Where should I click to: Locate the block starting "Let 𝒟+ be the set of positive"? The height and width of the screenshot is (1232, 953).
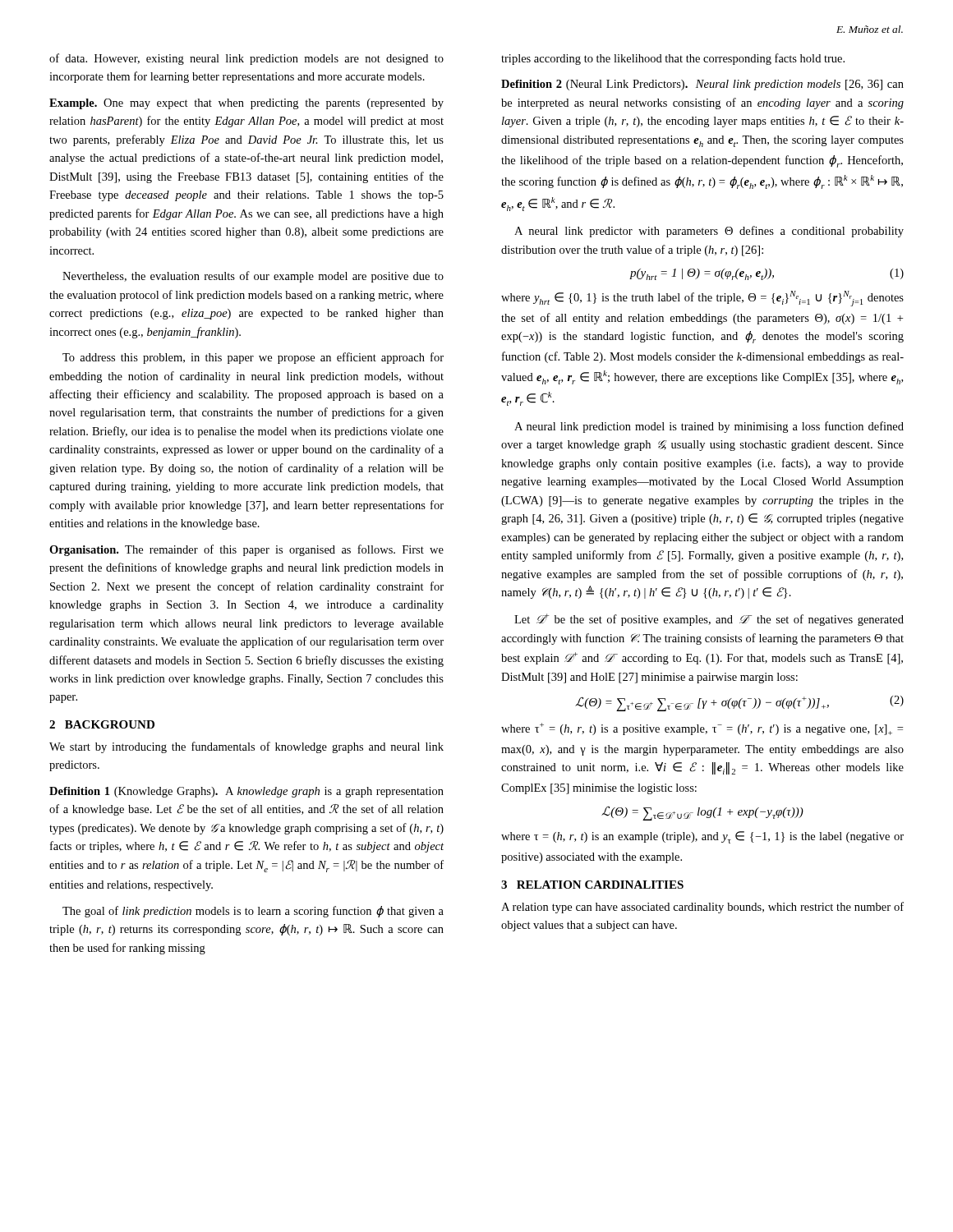pos(702,647)
